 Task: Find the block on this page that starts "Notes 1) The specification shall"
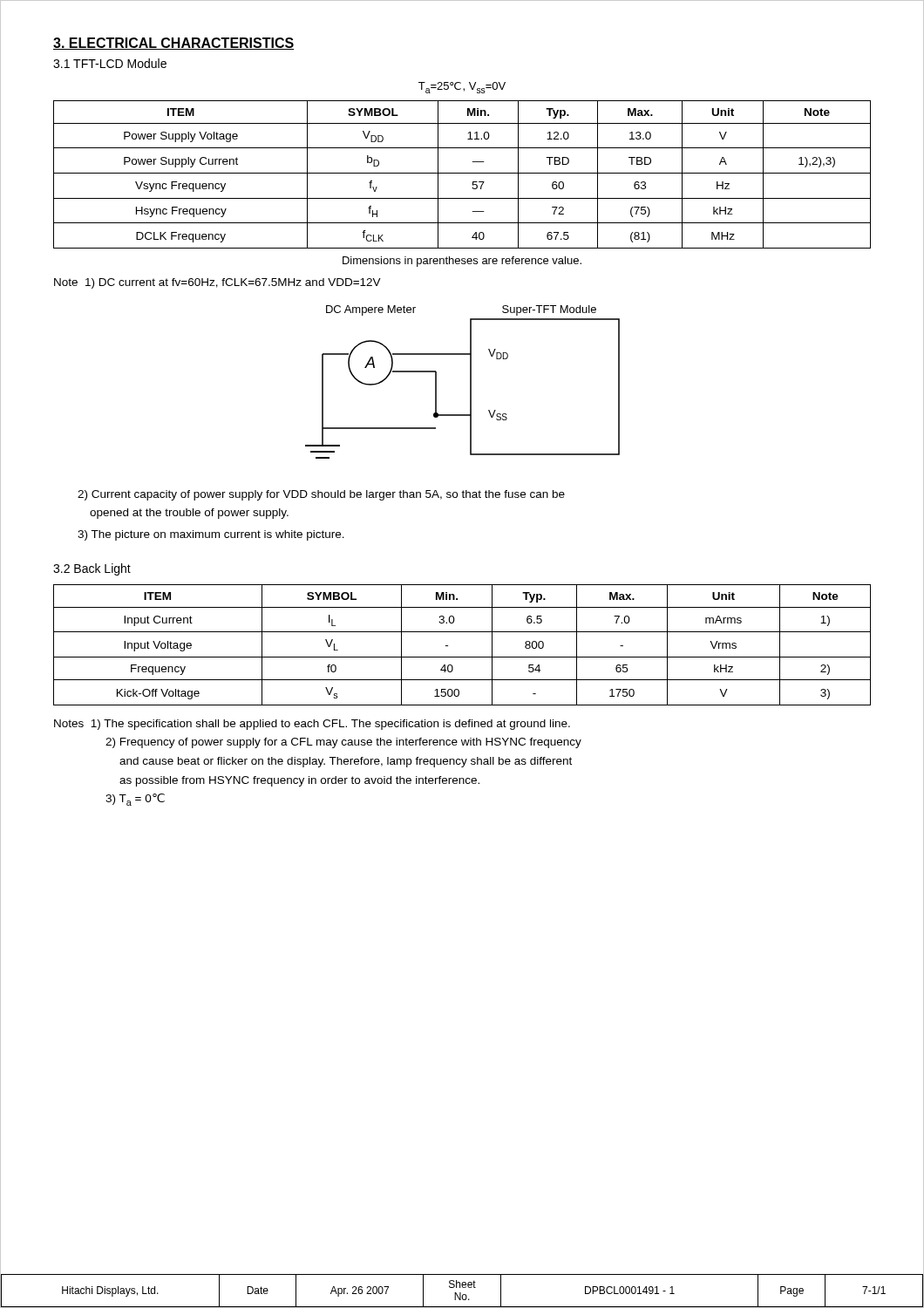462,763
